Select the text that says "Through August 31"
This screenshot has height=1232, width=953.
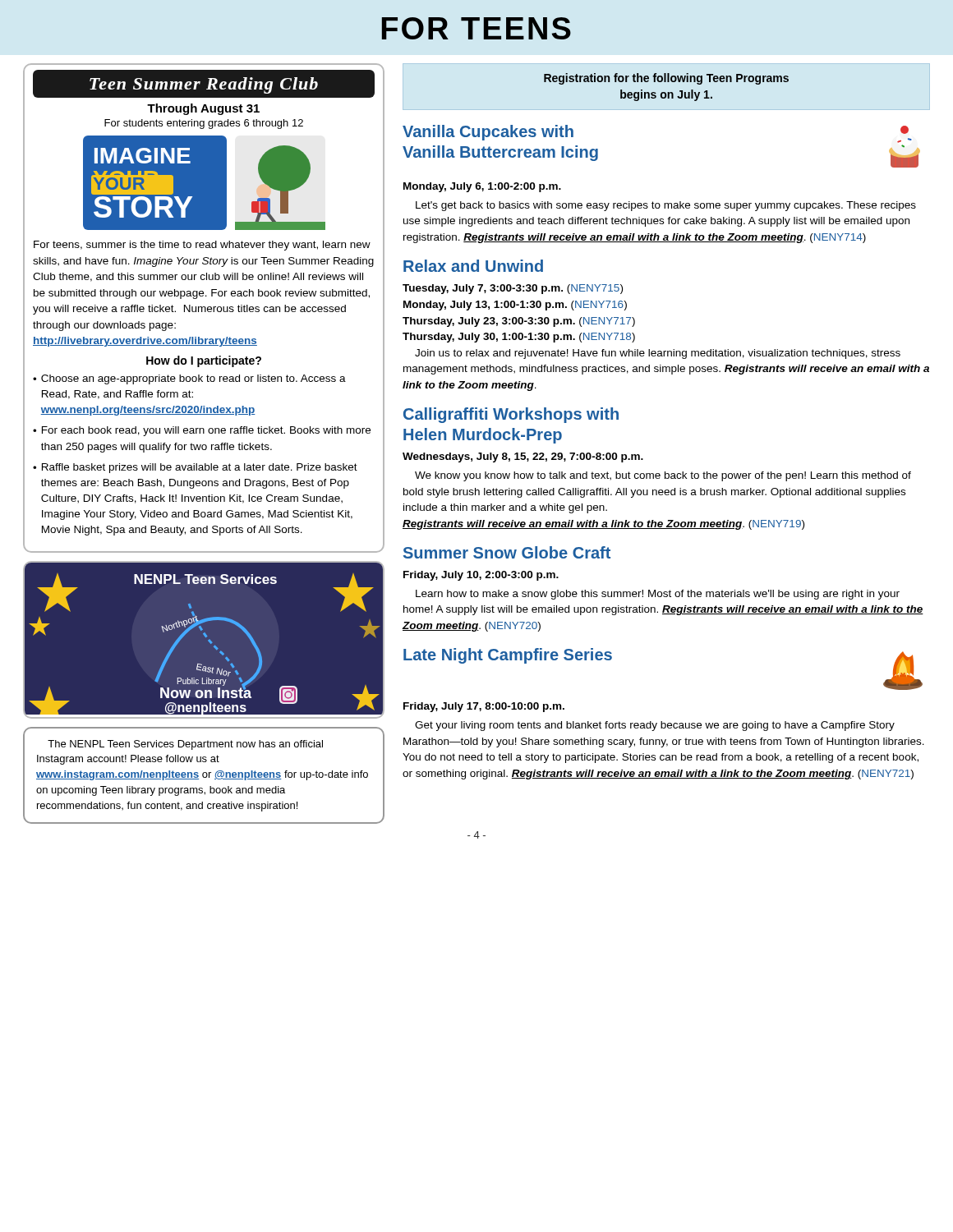click(204, 108)
